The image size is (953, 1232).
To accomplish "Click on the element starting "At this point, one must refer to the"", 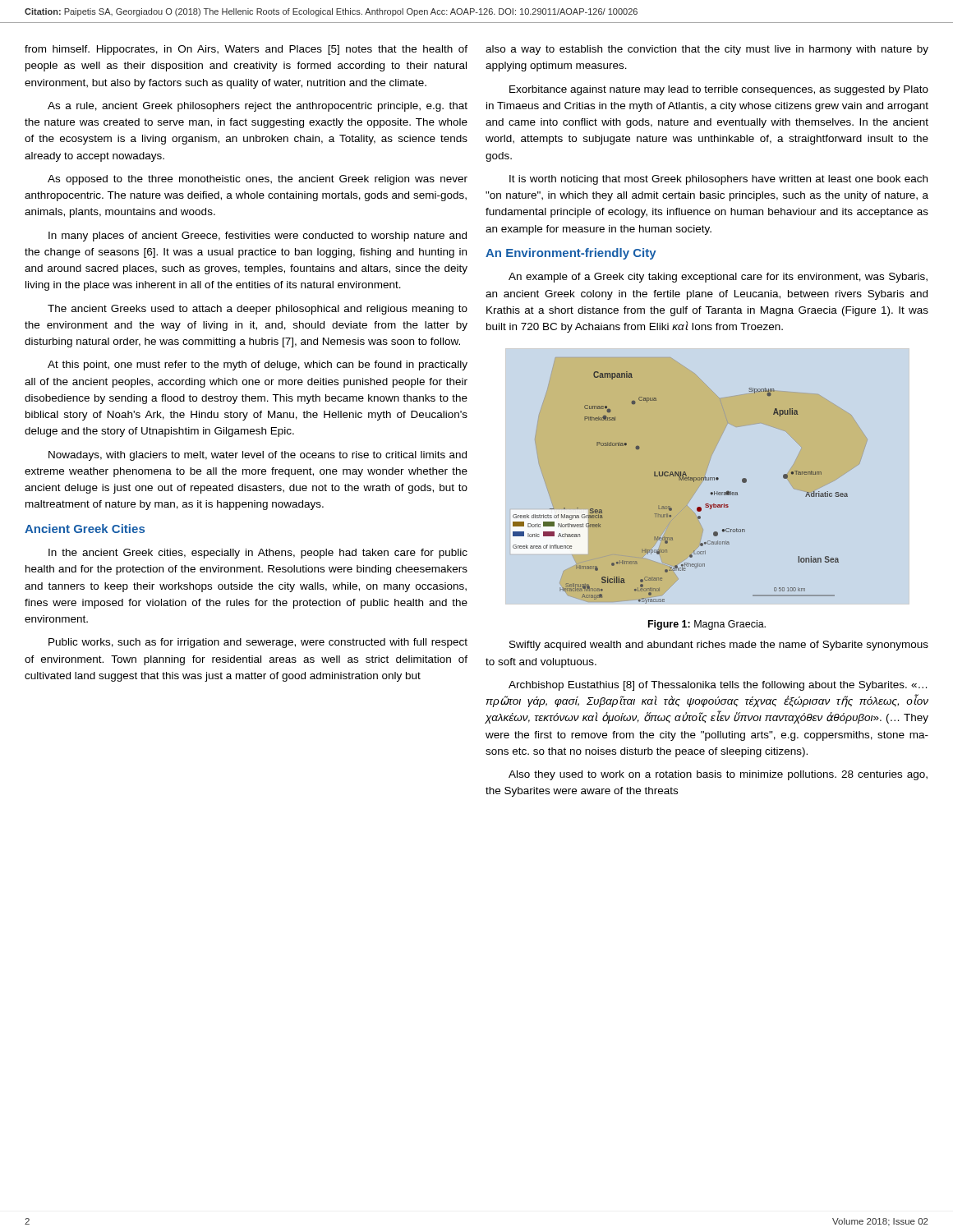I will click(x=246, y=398).
